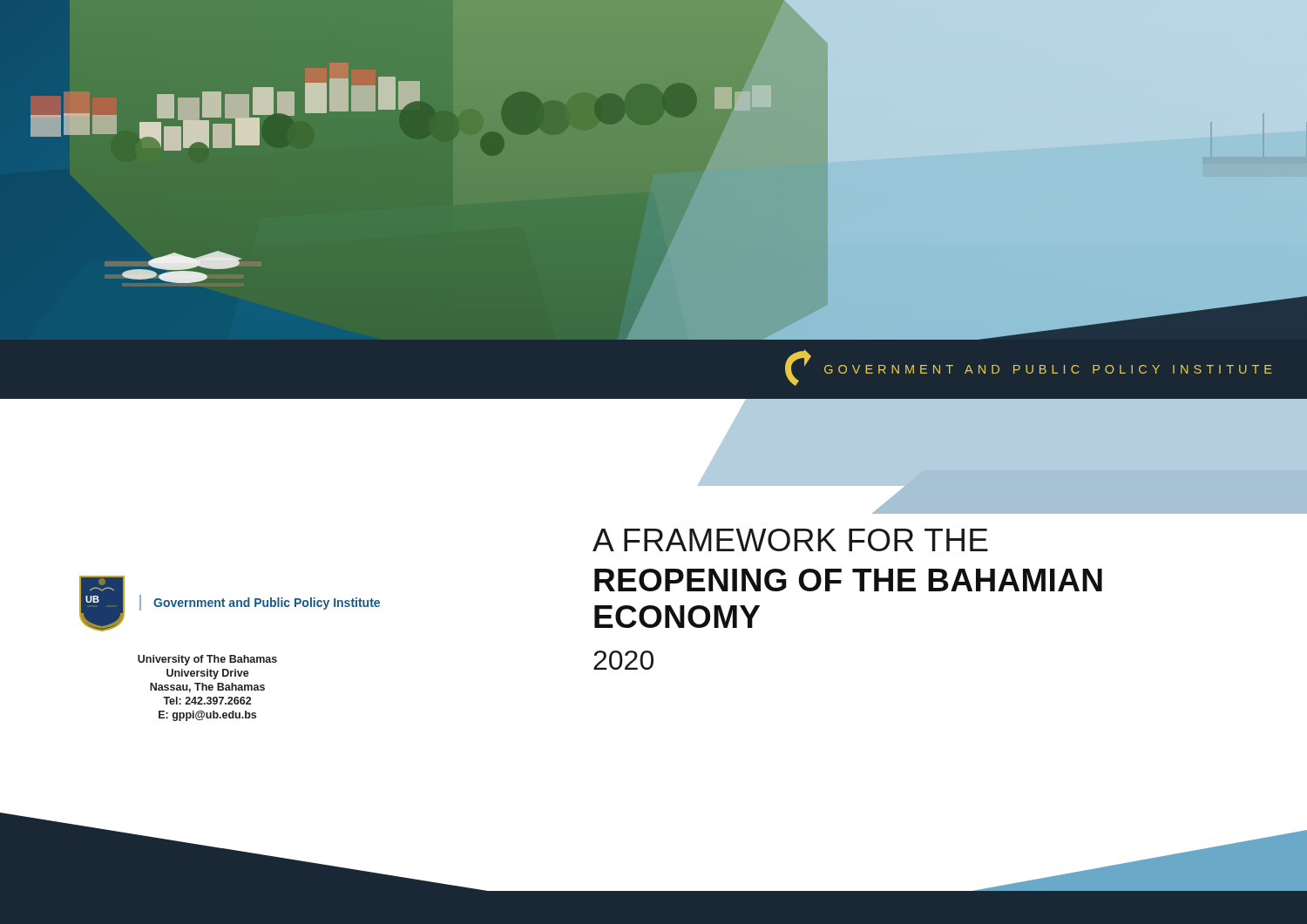
Task: Select the element starting "Government and Public"
Action: pos(1028,369)
